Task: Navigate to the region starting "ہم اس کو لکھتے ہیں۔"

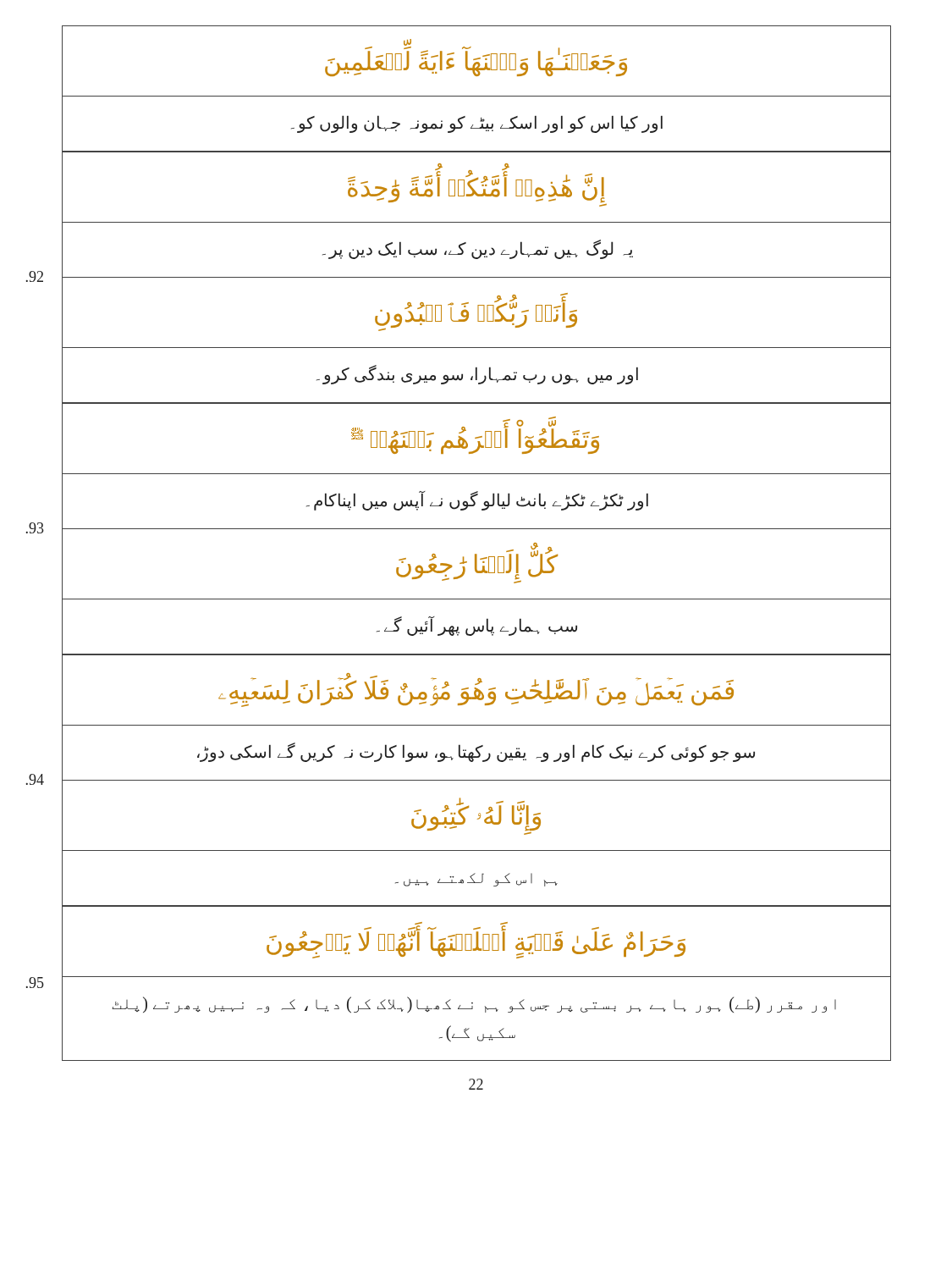Action: point(476,877)
